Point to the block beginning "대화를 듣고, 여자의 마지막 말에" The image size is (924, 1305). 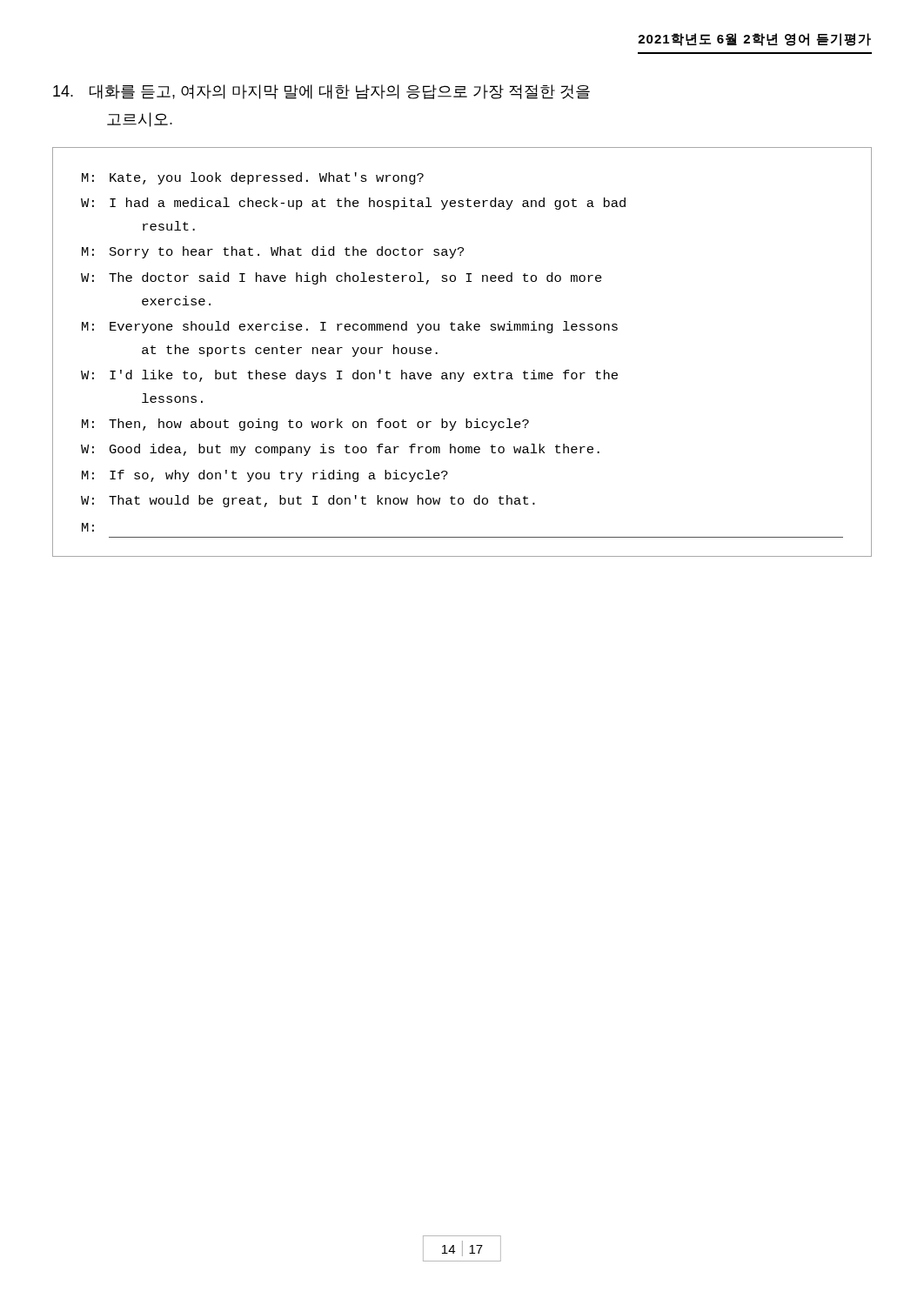tap(462, 318)
